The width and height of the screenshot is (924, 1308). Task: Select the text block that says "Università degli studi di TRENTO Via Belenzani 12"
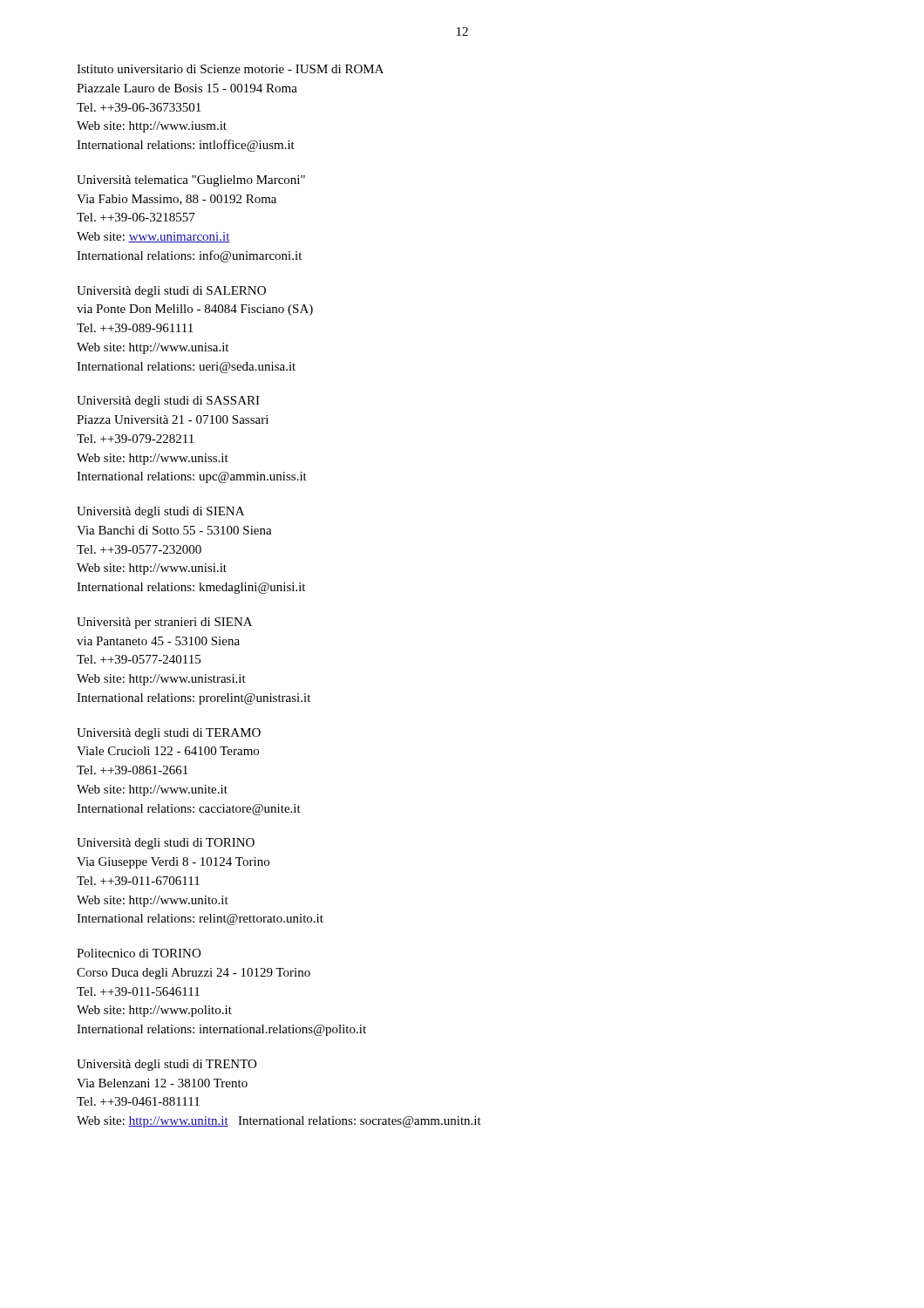coord(166,1065)
